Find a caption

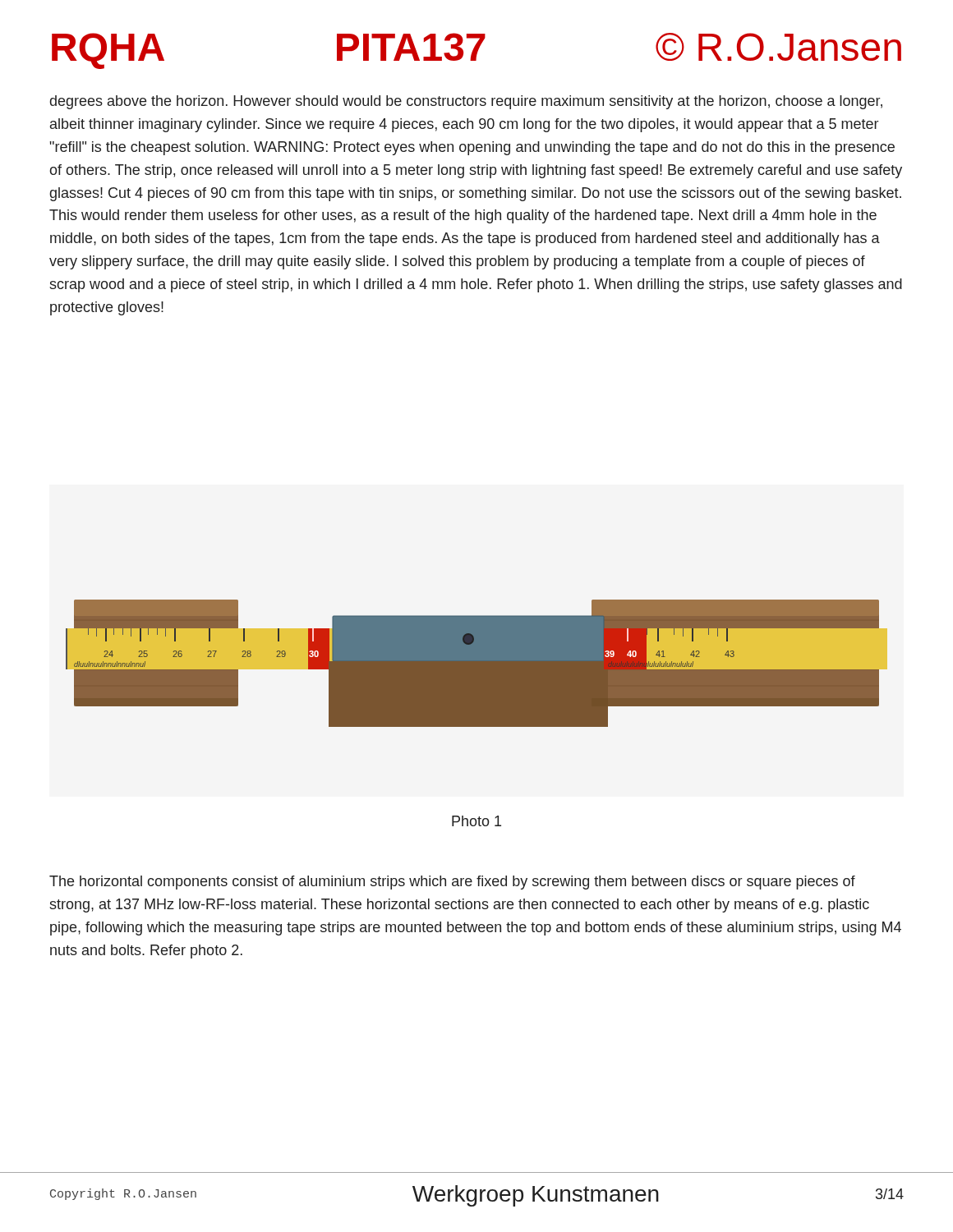pyautogui.click(x=476, y=821)
